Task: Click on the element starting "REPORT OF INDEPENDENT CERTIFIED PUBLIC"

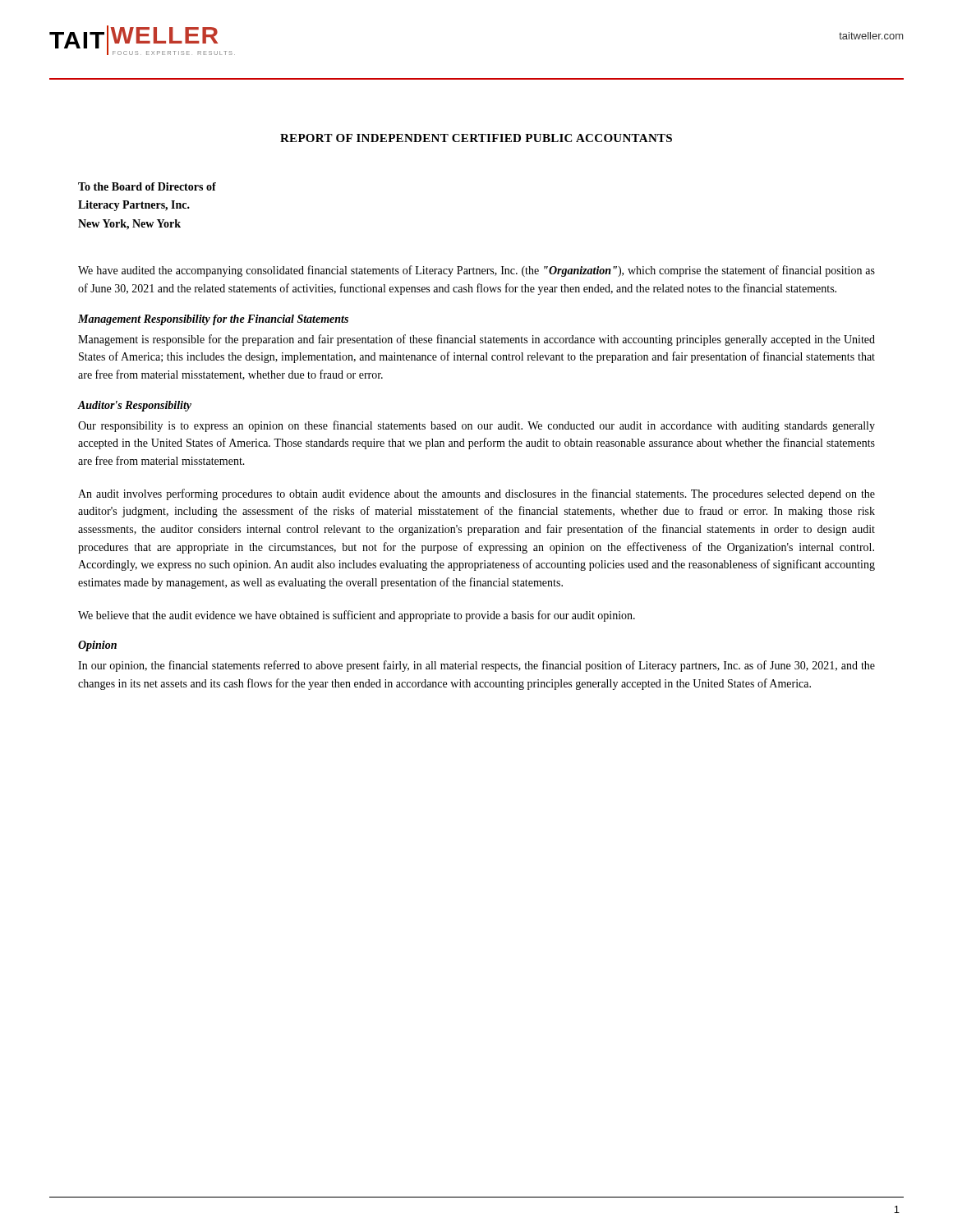Action: (x=476, y=138)
